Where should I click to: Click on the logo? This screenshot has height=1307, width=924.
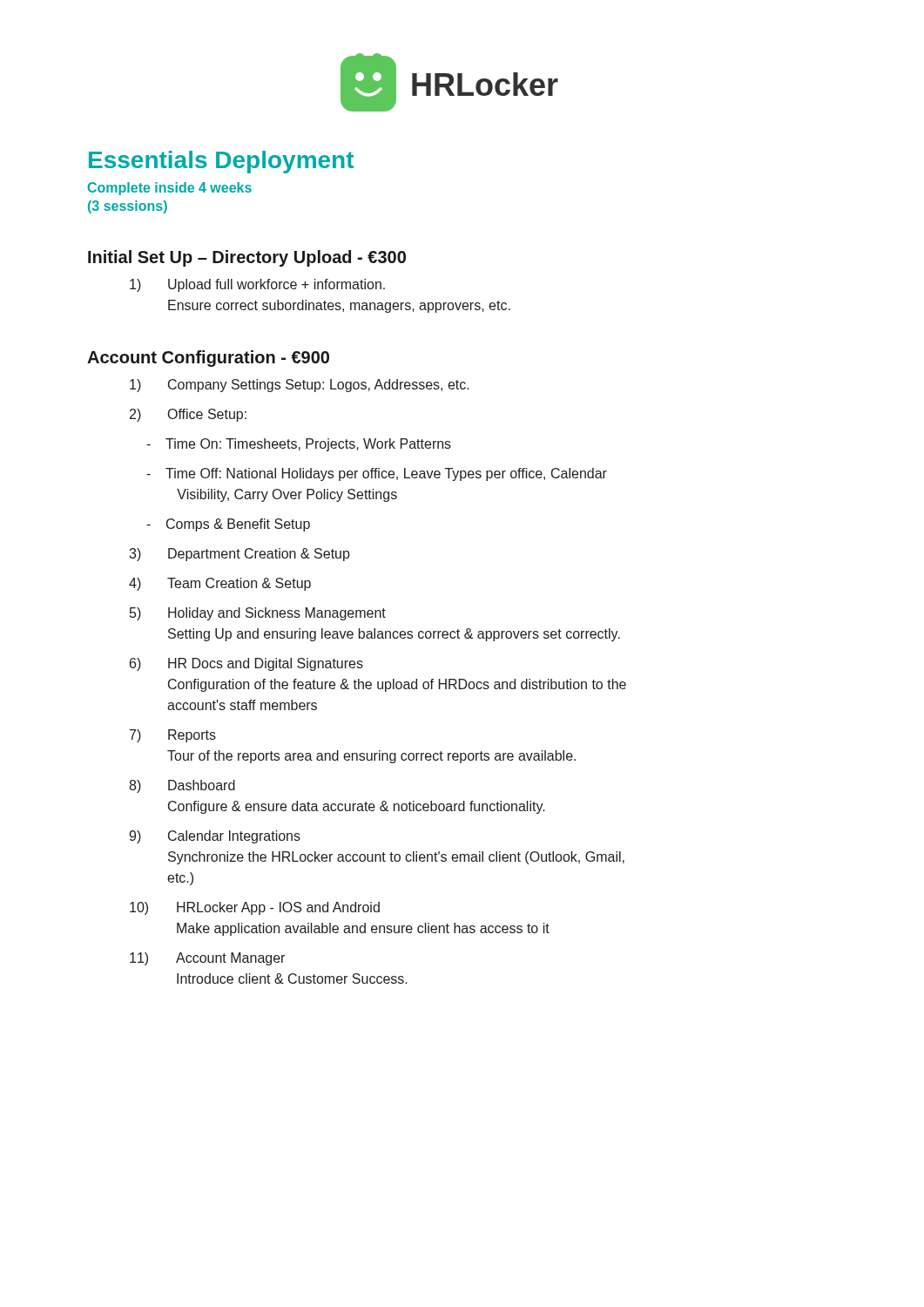click(x=462, y=85)
